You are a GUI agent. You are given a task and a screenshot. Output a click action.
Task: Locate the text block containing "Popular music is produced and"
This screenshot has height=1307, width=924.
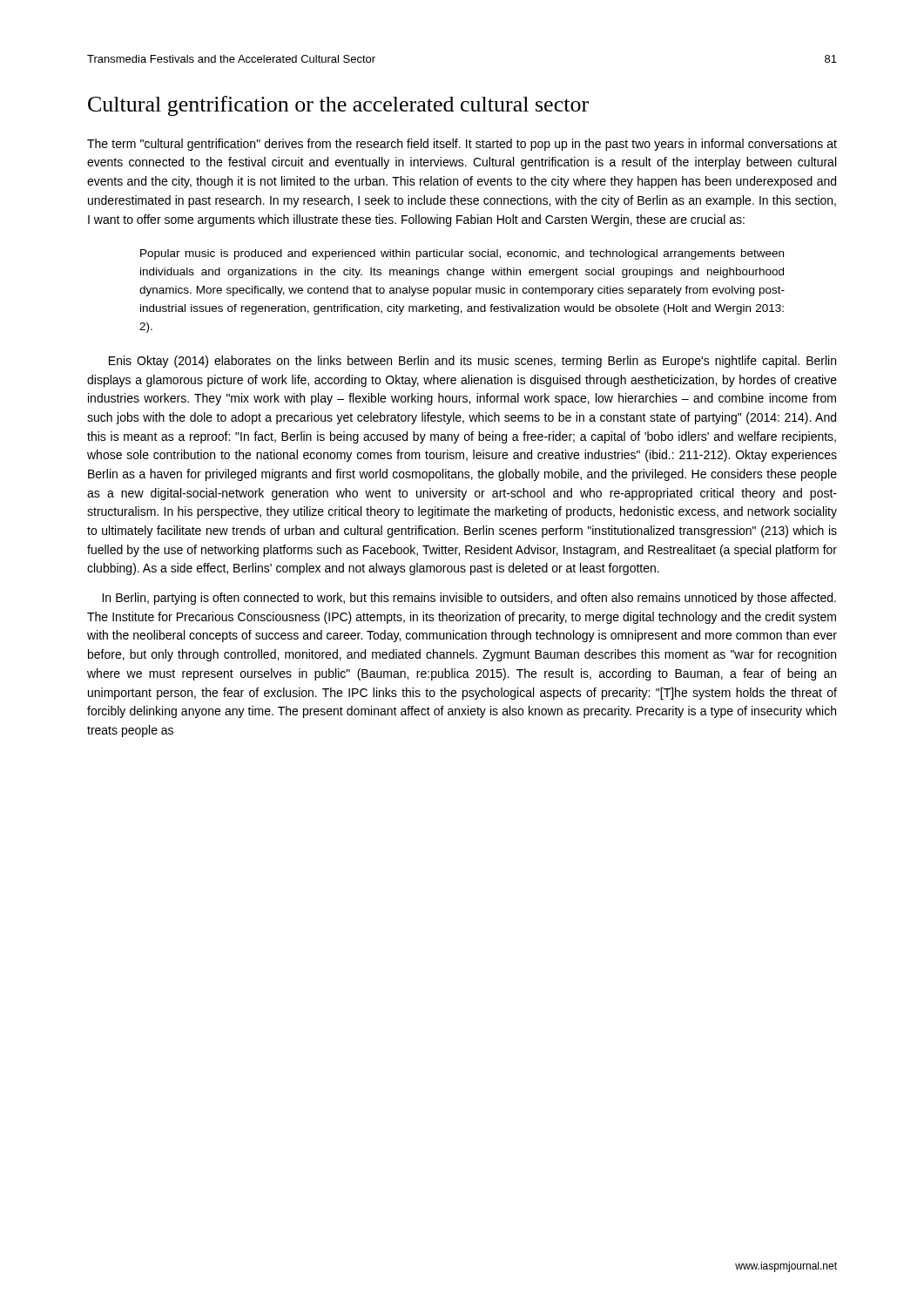pos(462,290)
